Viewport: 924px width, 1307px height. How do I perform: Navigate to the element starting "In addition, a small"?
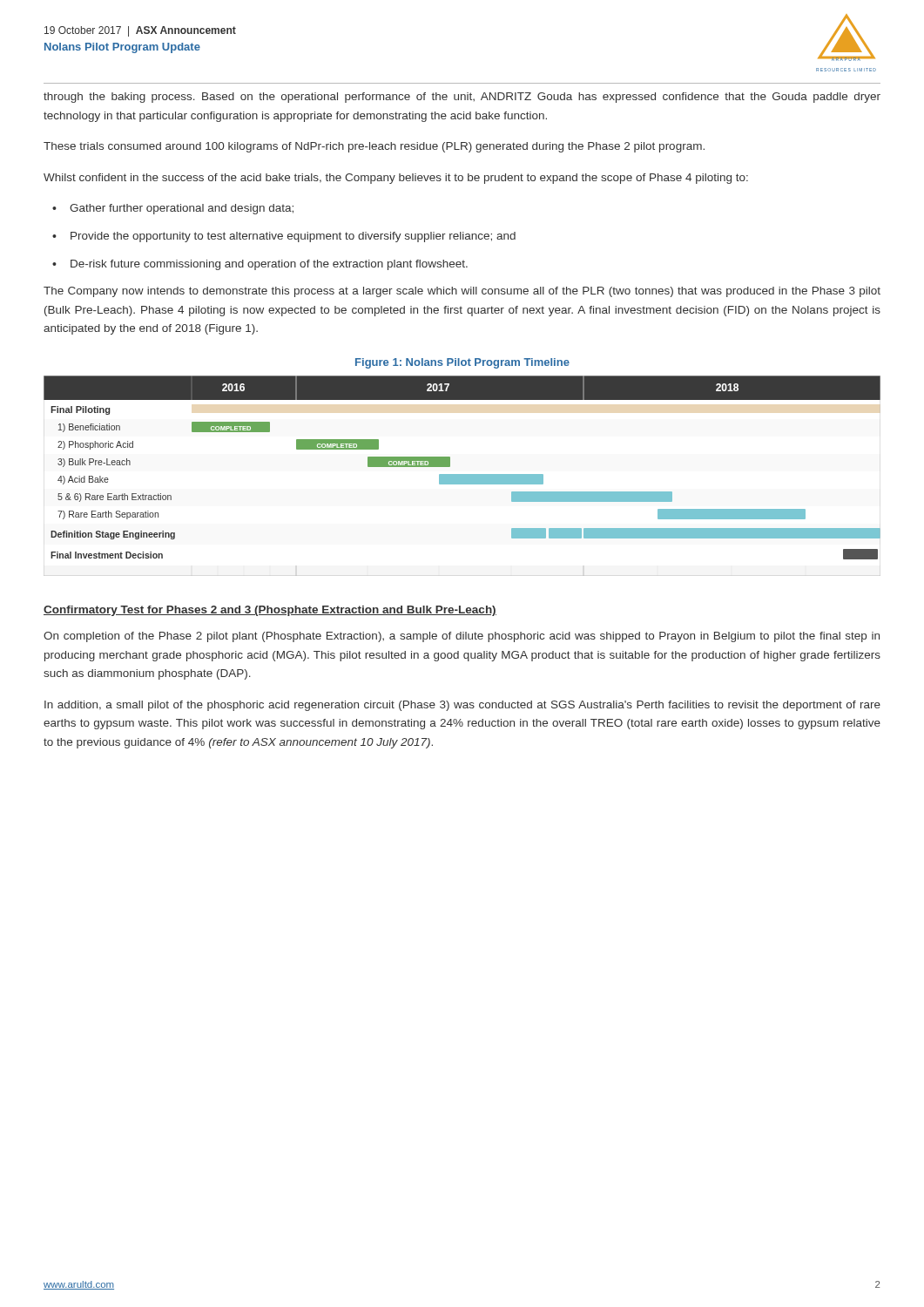click(x=462, y=723)
